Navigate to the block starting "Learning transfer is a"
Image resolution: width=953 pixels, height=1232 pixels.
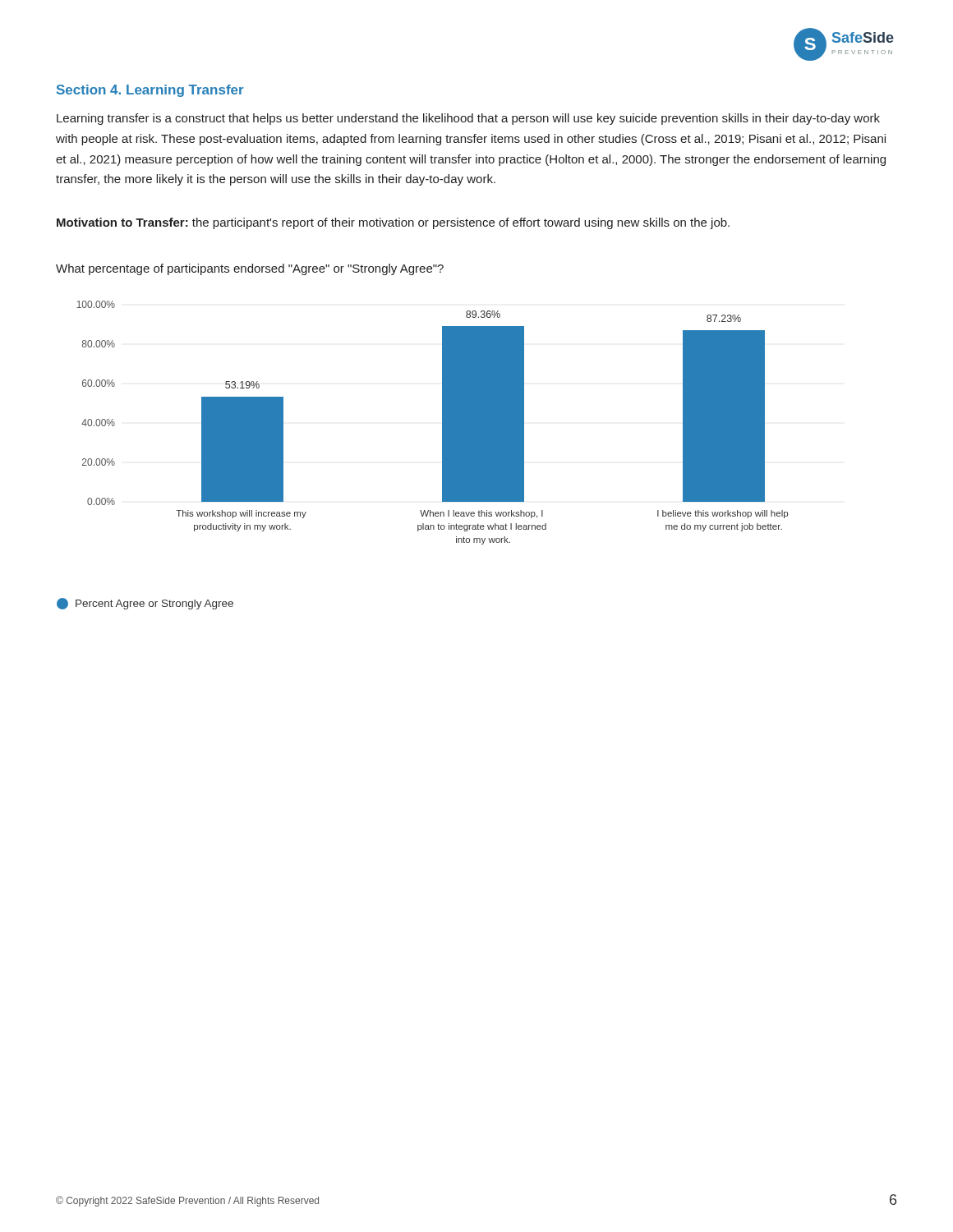tap(471, 148)
